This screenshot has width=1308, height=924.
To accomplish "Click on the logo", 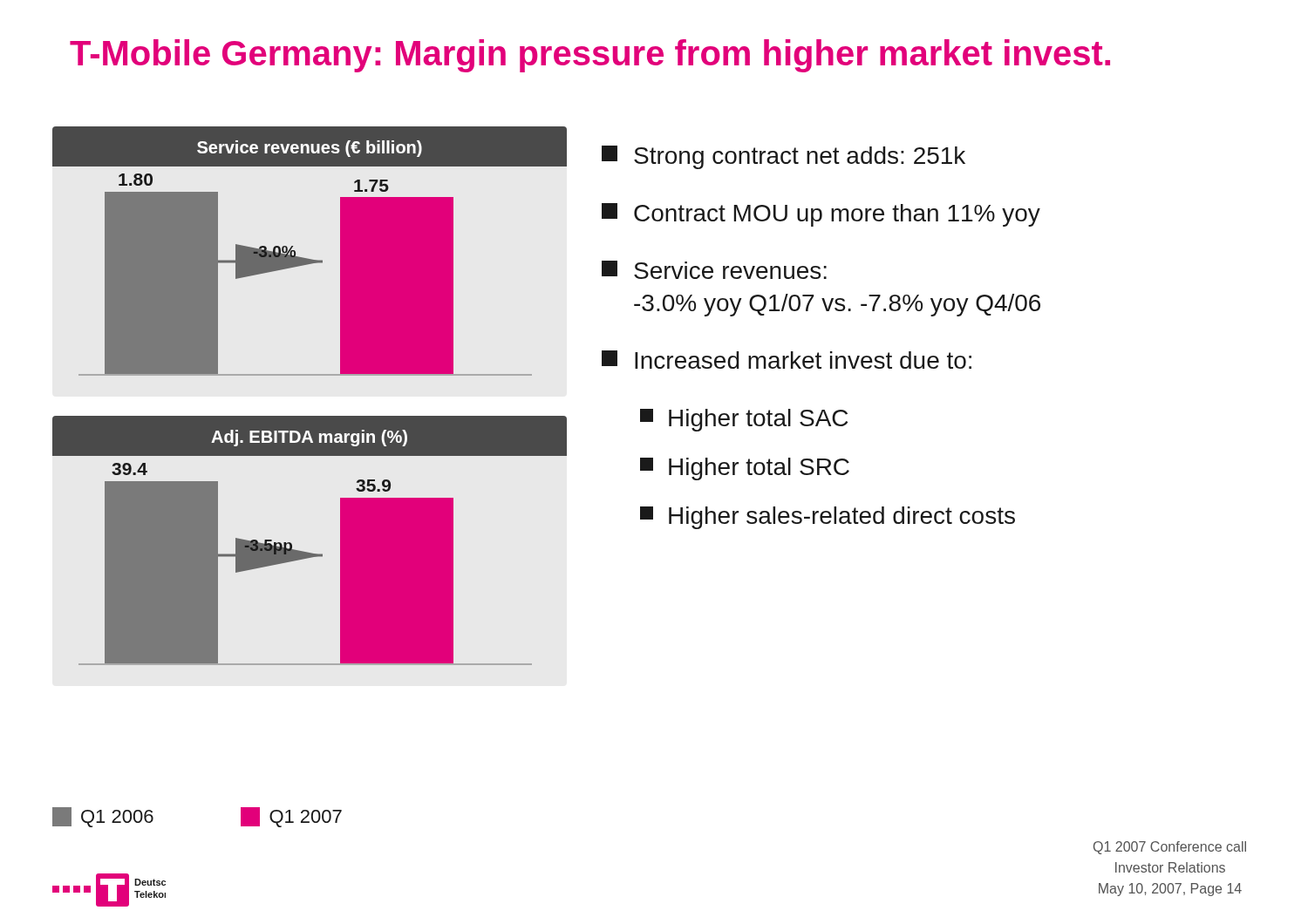I will pos(109,890).
